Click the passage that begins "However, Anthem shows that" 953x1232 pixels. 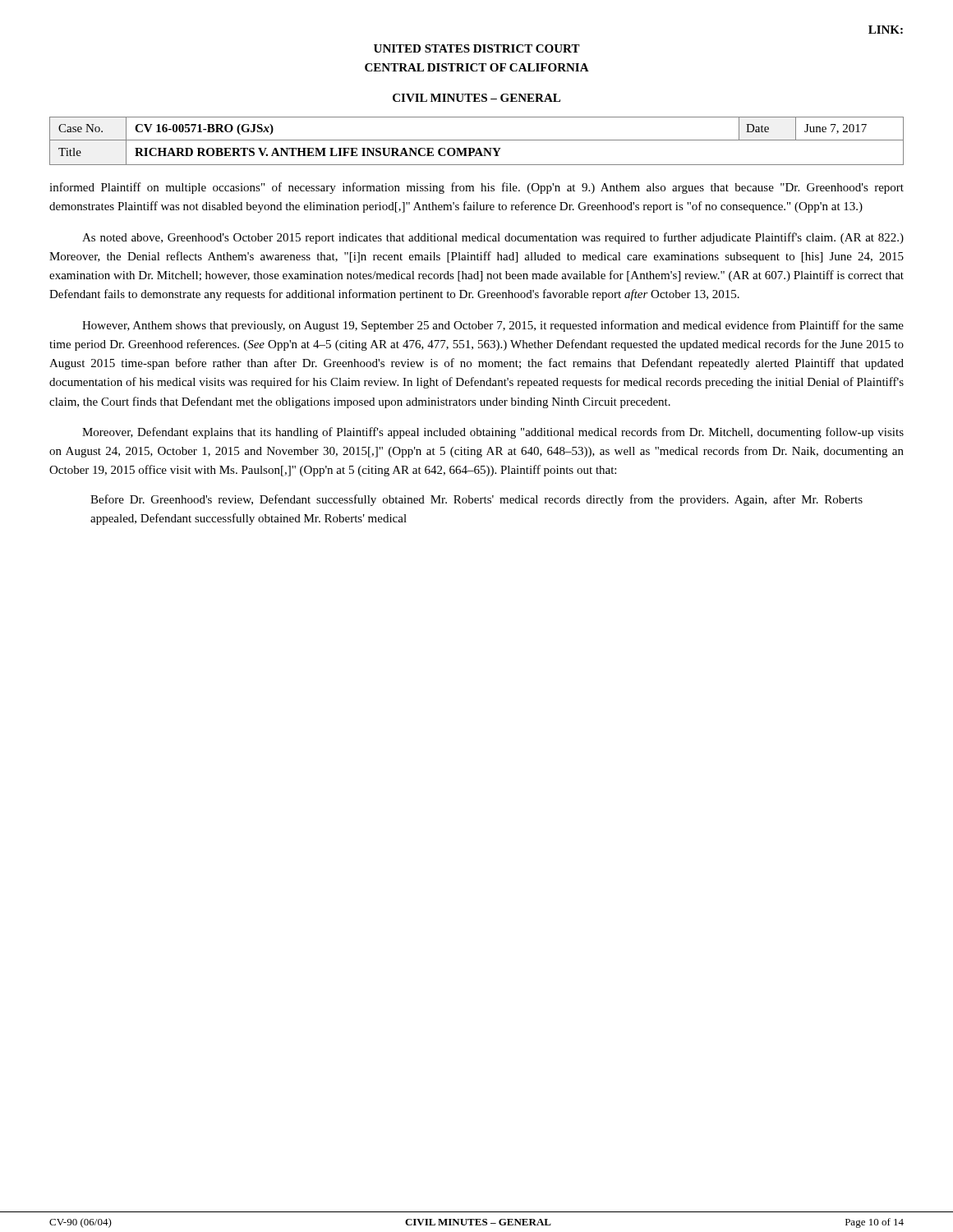click(476, 363)
